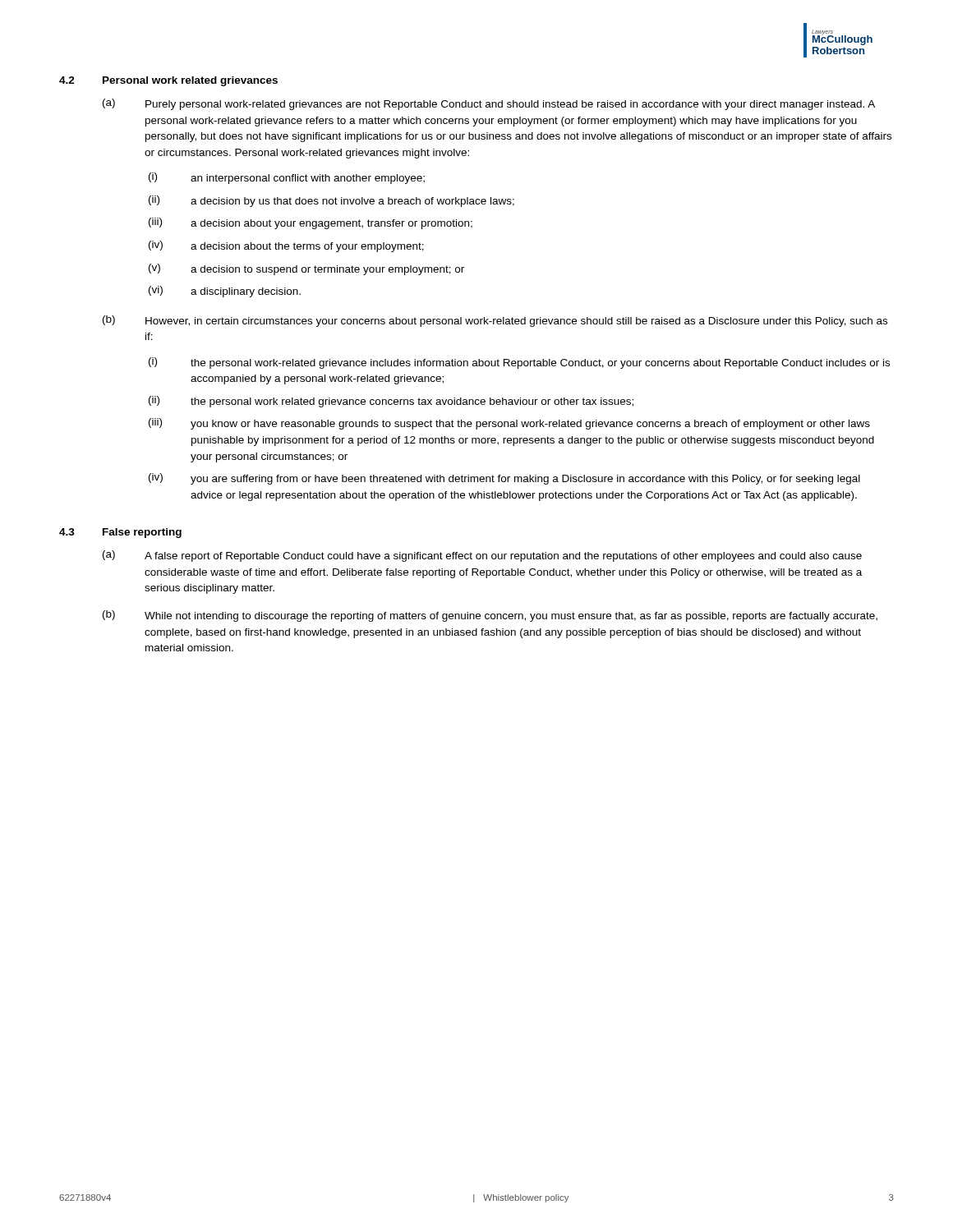Point to the block beginning "(b) However, in"
Screen dimensions: 1232x953
(x=476, y=329)
